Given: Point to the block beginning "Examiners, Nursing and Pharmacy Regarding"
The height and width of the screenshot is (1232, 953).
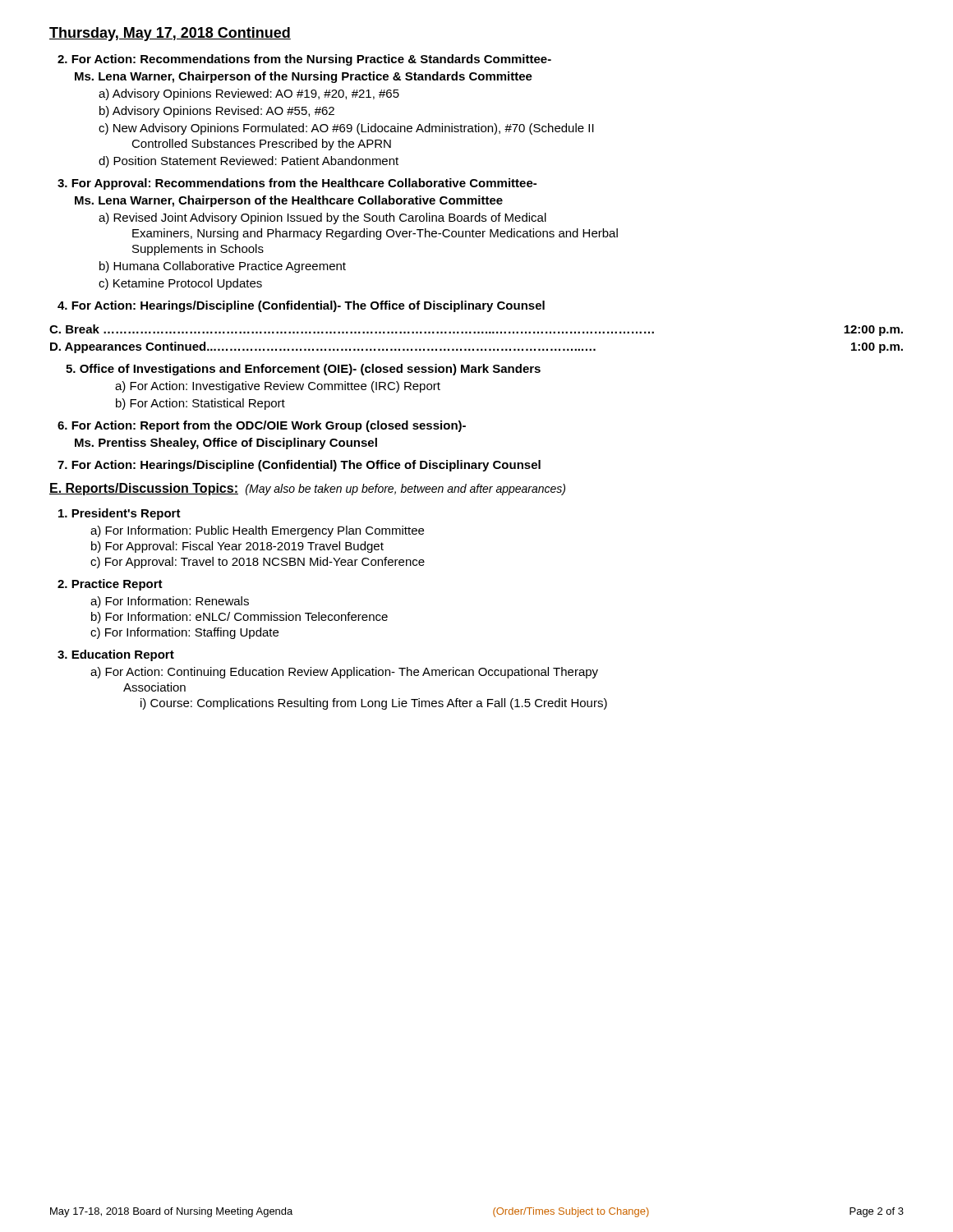Looking at the screenshot, I should tap(375, 233).
